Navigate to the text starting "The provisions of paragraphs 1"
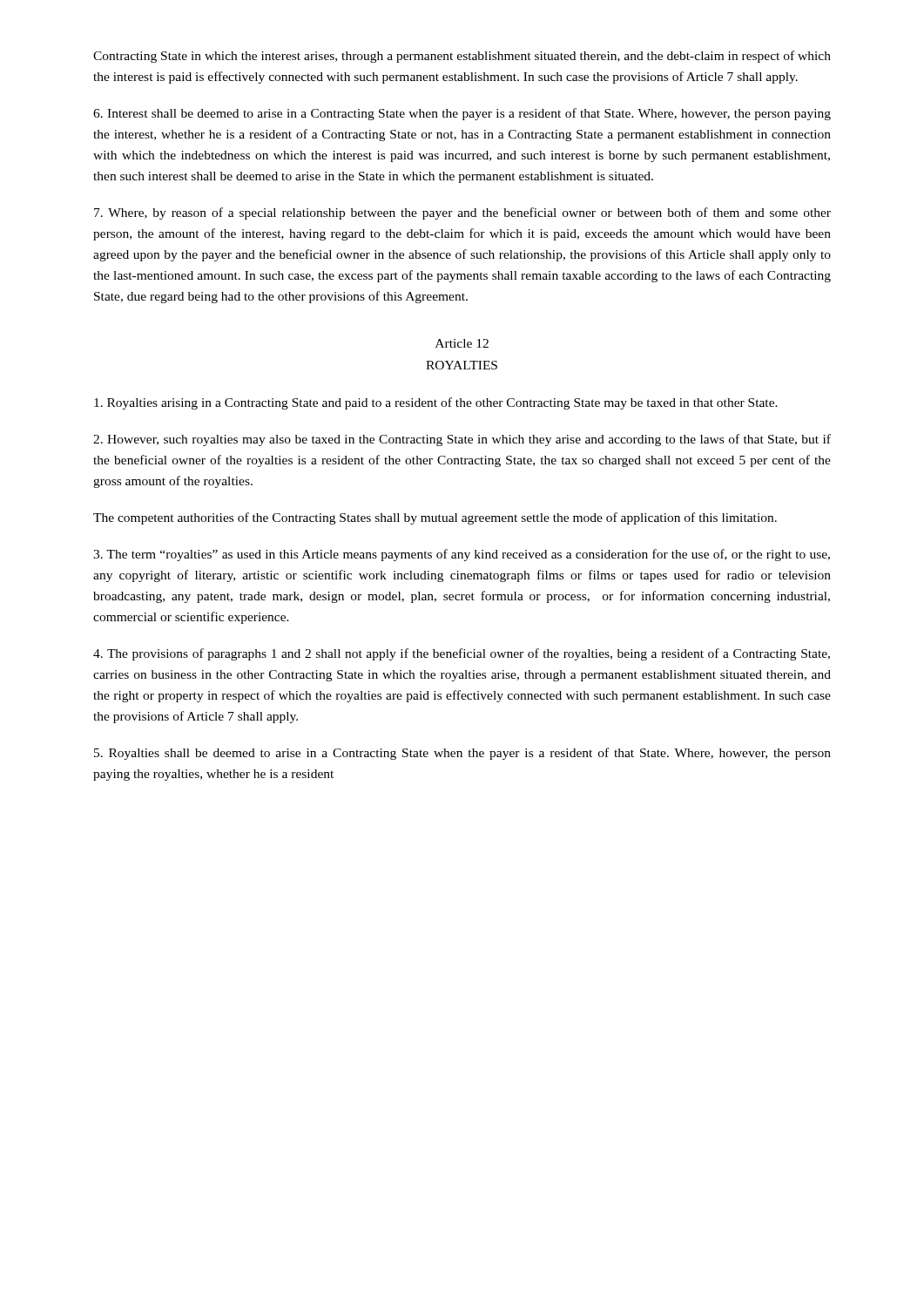 coord(462,684)
